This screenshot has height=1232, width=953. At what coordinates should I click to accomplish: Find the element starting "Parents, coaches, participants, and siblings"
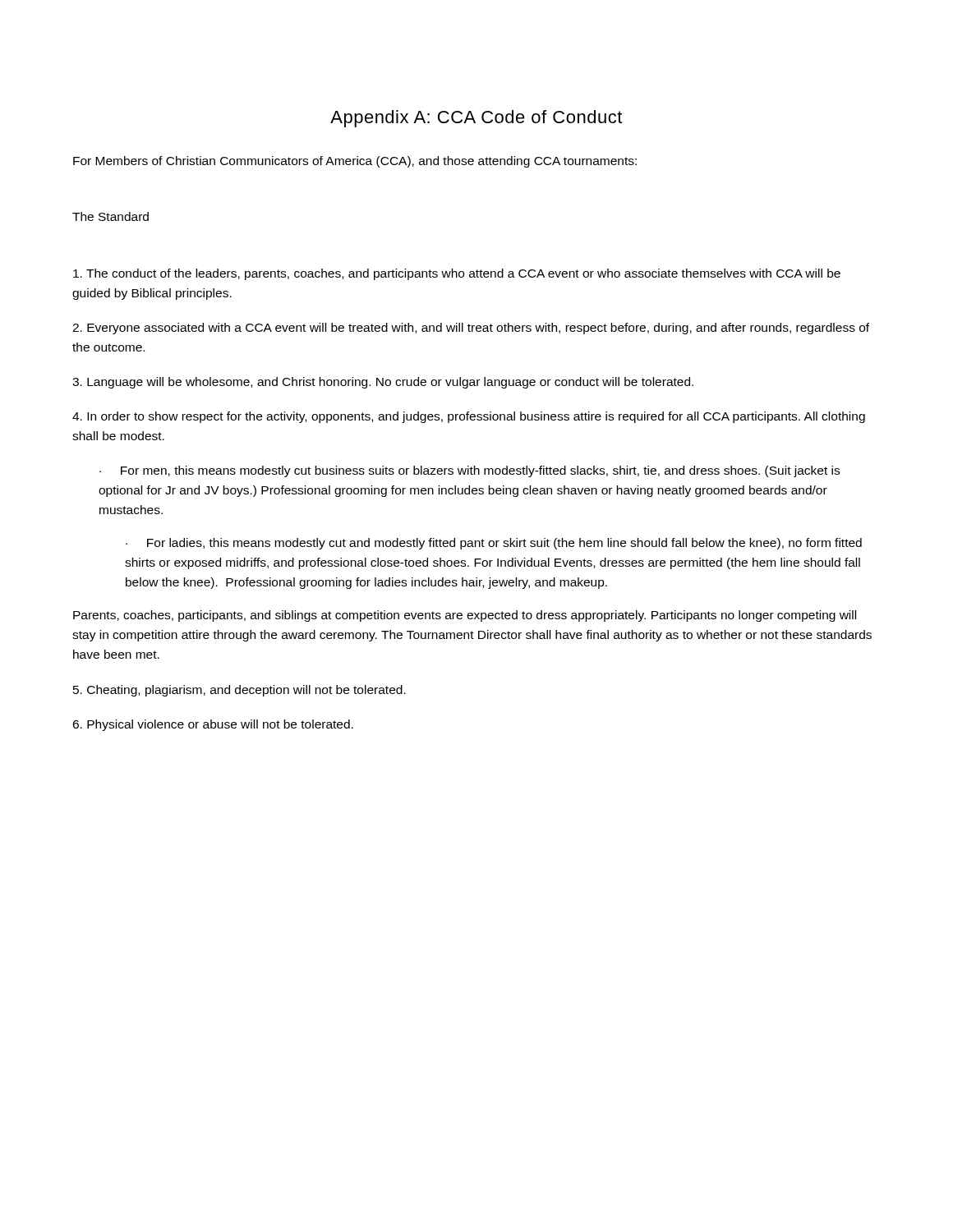[472, 635]
